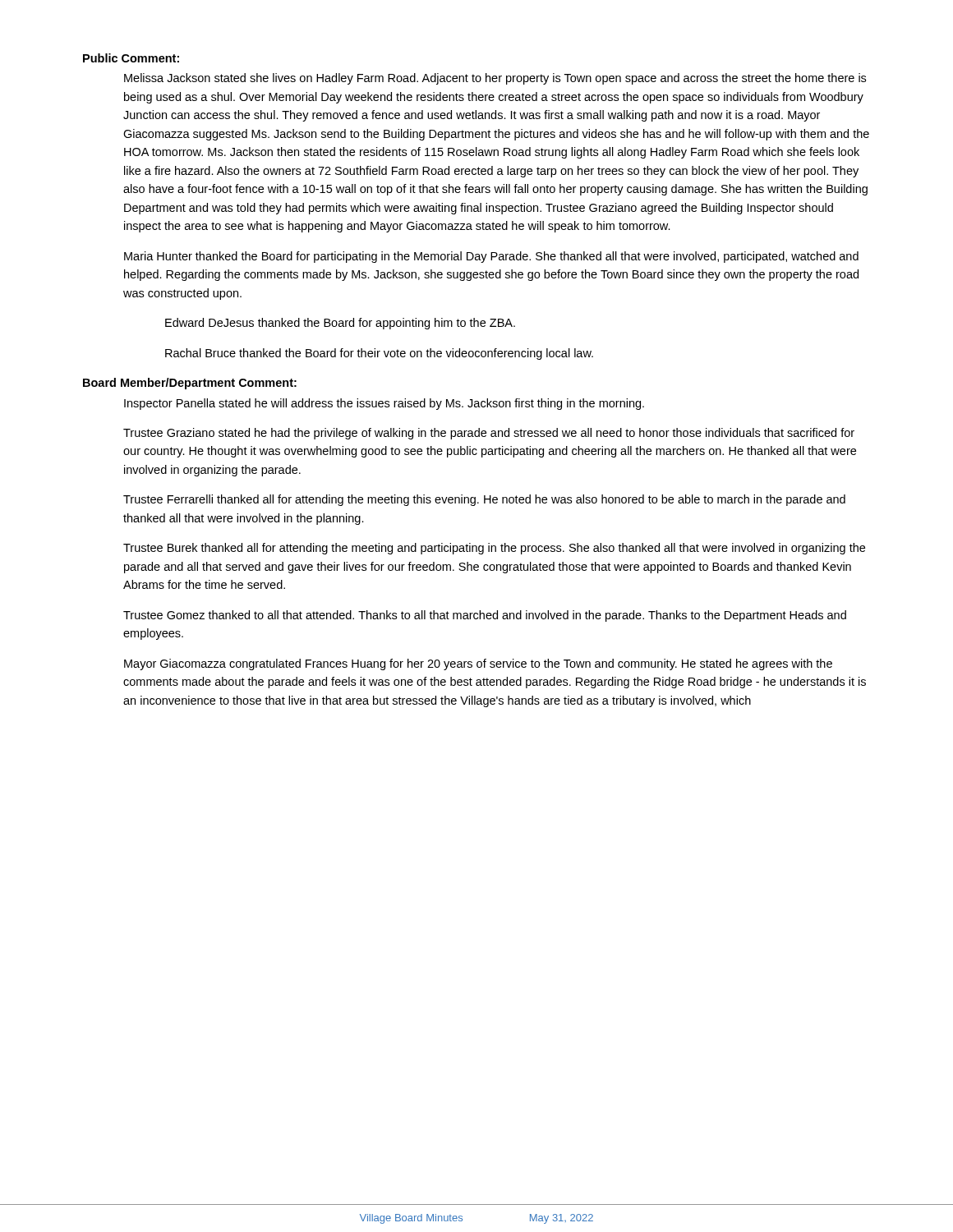This screenshot has width=953, height=1232.
Task: Find the block on this page that starts "Edward DeJesus thanked the Board for appointing him"
Action: click(340, 323)
